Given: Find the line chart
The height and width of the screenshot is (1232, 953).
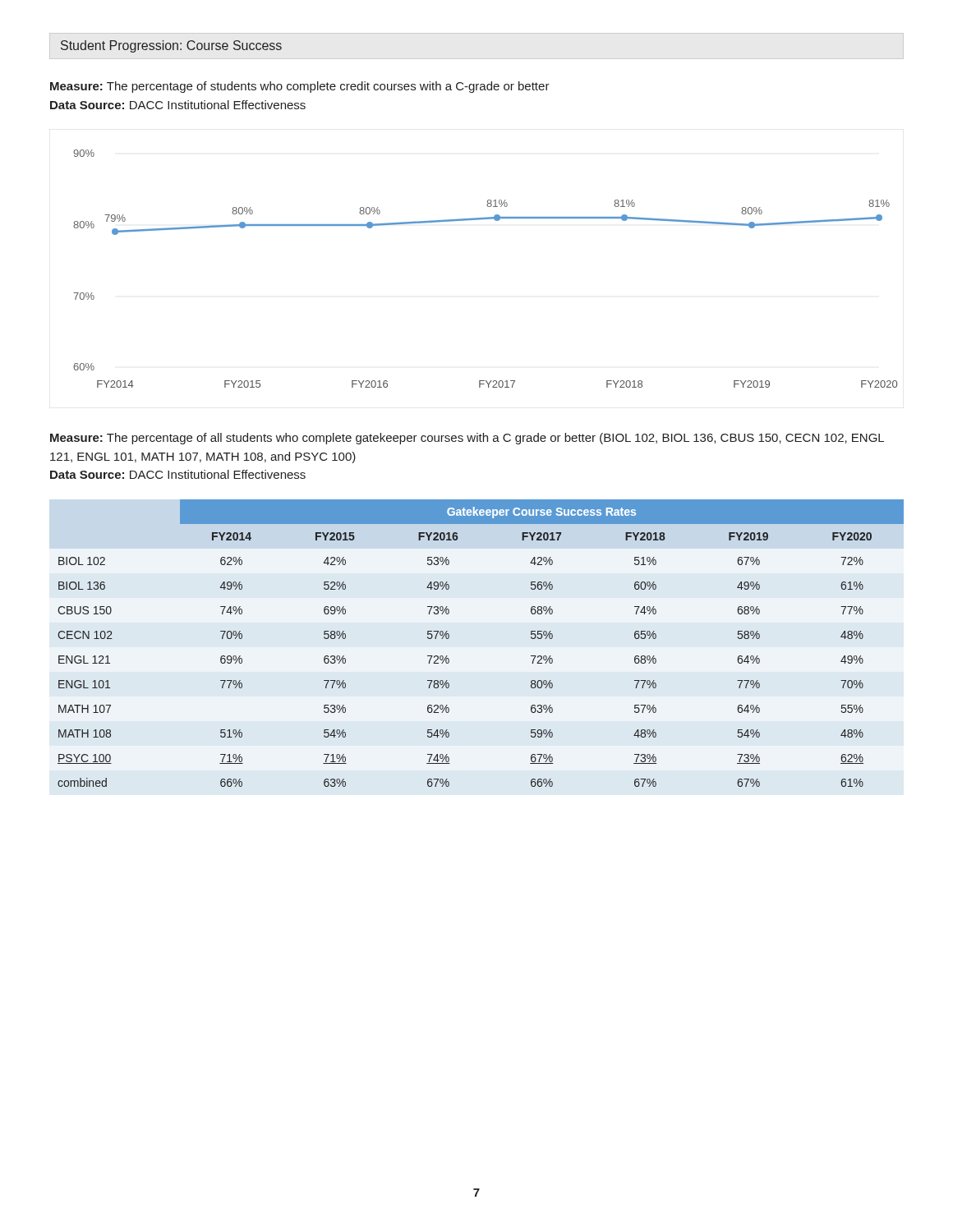Looking at the screenshot, I should click(x=476, y=270).
